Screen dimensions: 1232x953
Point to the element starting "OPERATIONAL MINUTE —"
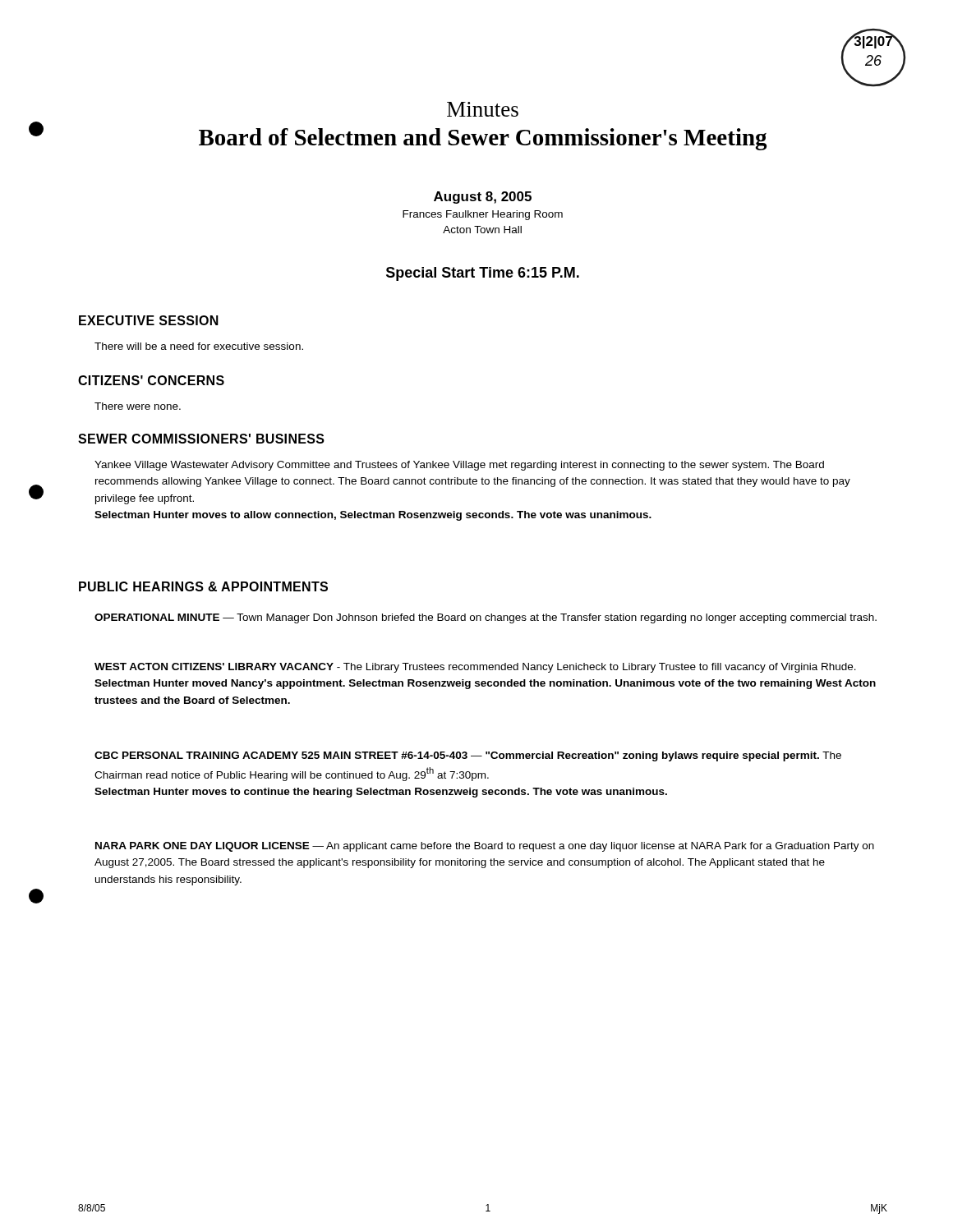click(x=486, y=617)
